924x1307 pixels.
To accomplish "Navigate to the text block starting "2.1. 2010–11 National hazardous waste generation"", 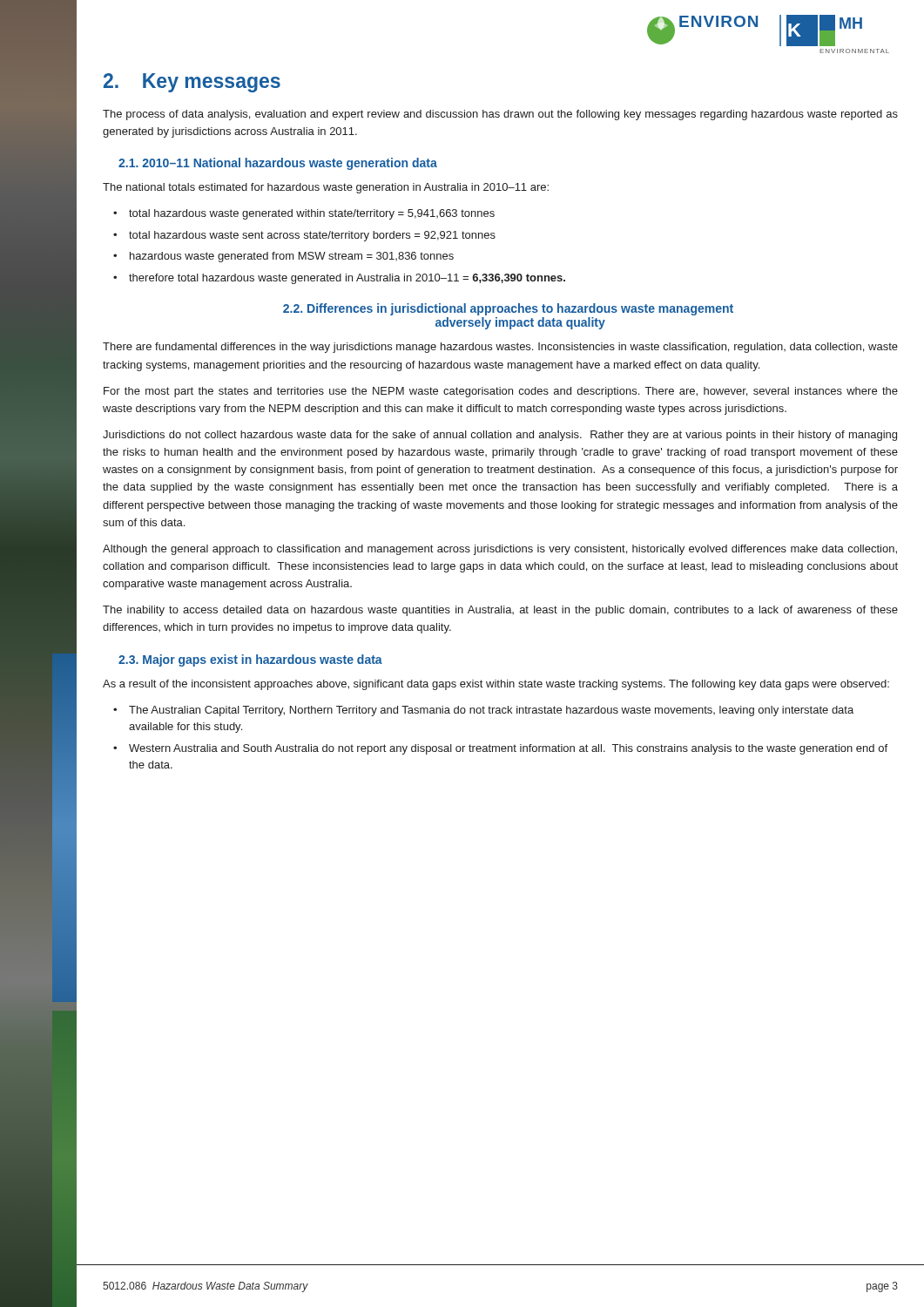I will point(278,163).
